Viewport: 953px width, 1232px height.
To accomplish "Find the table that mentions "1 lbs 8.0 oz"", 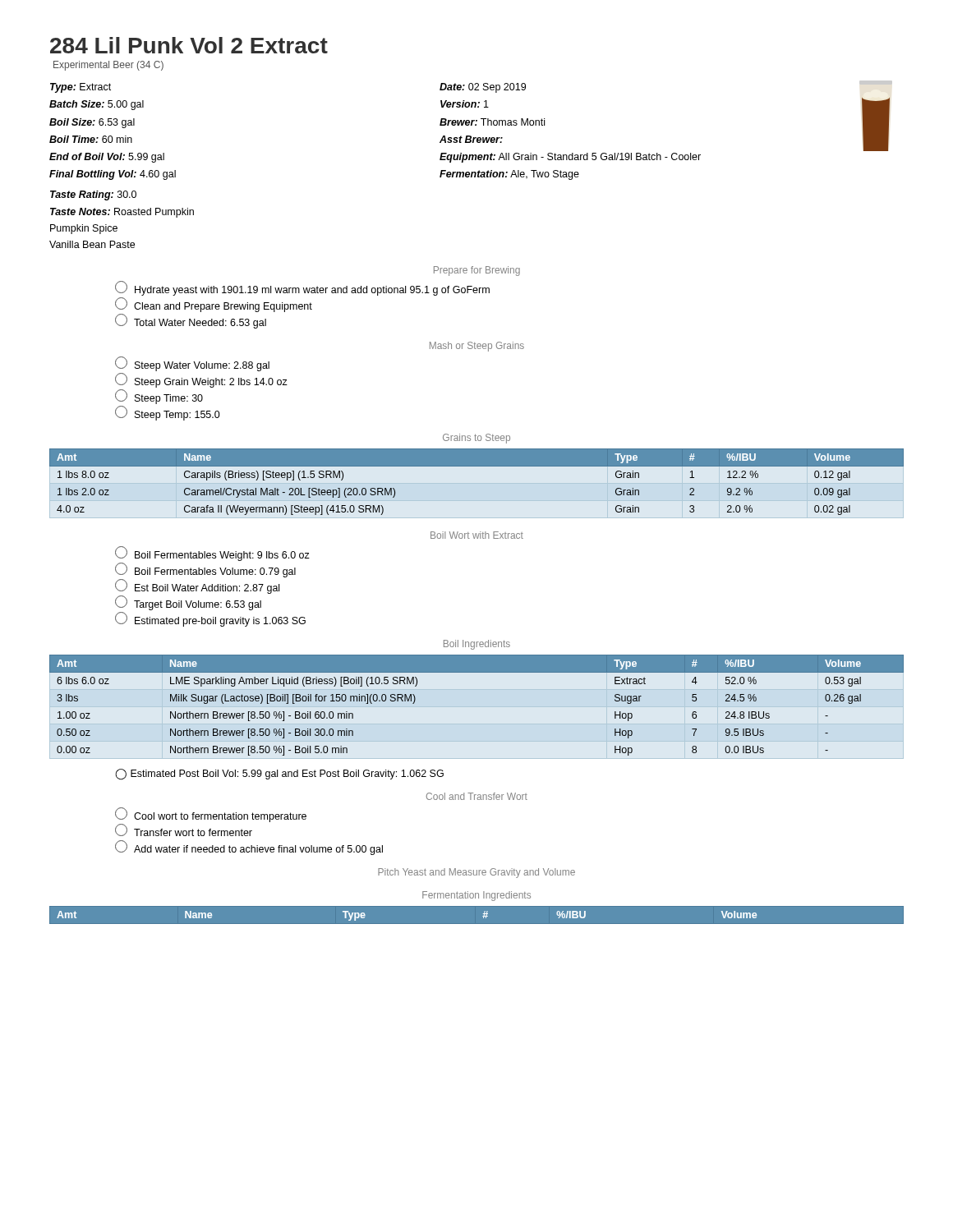I will (476, 483).
